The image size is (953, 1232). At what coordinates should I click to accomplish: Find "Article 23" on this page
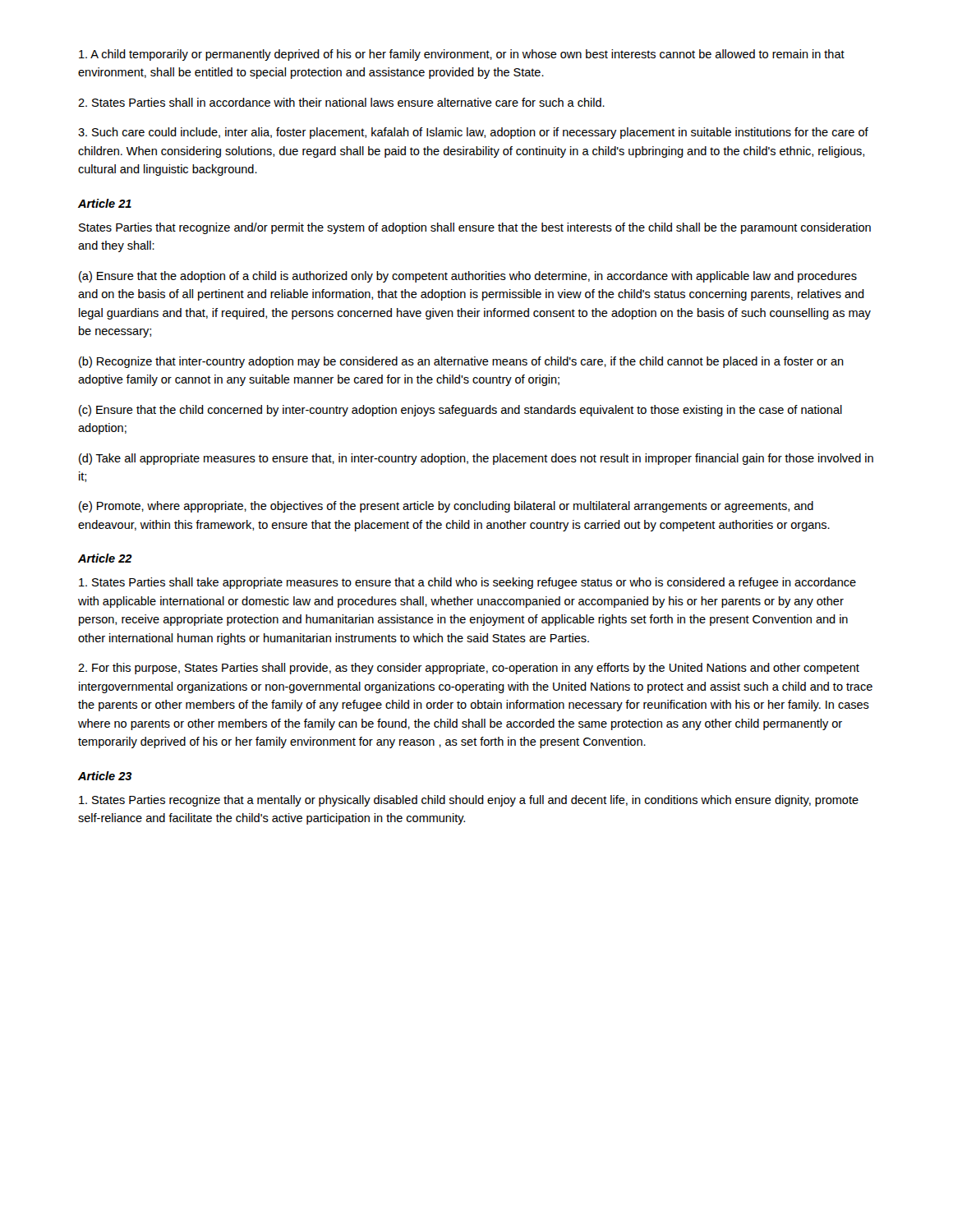click(x=105, y=776)
